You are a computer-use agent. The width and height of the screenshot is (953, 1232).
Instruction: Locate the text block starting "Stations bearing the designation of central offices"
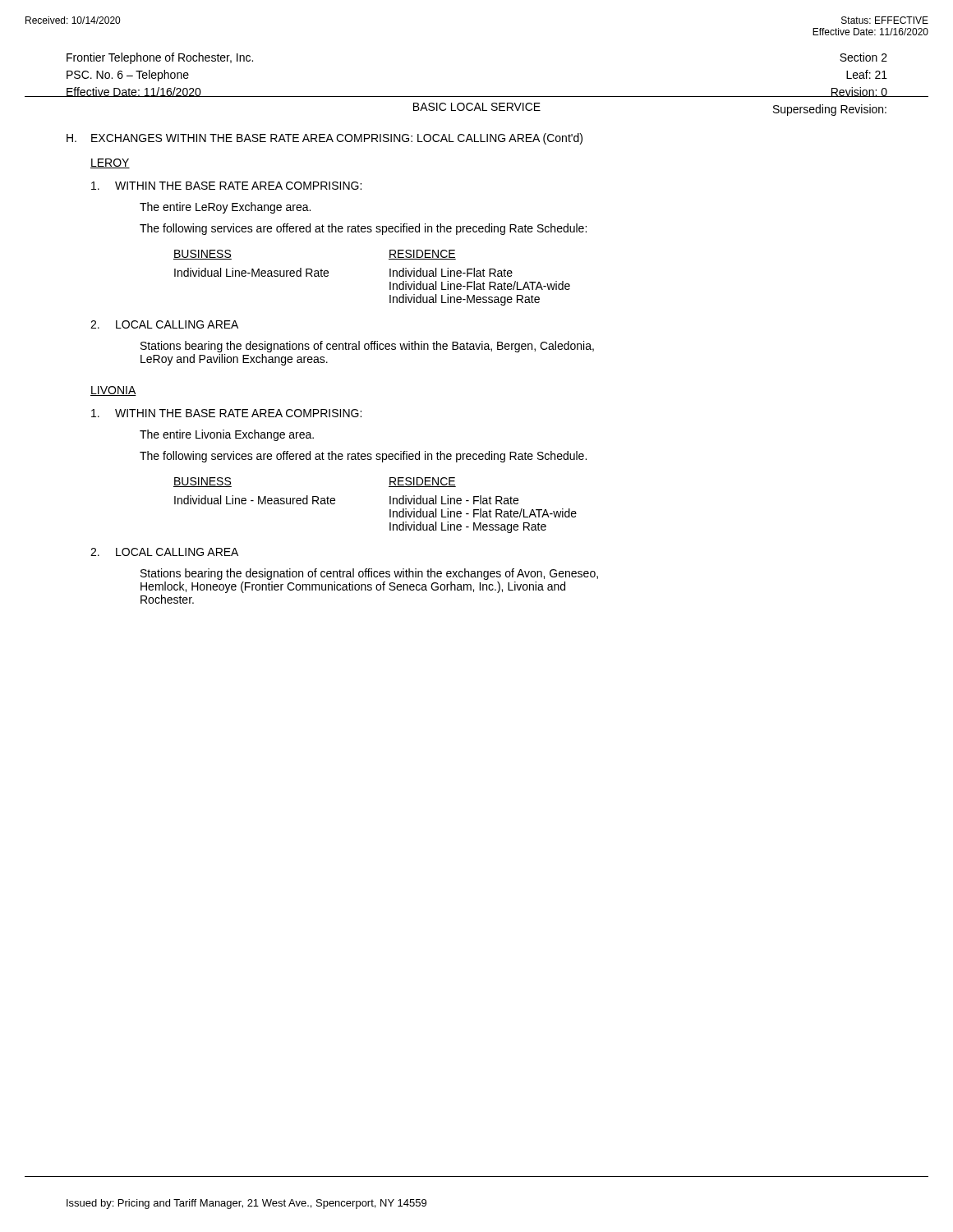coord(369,586)
